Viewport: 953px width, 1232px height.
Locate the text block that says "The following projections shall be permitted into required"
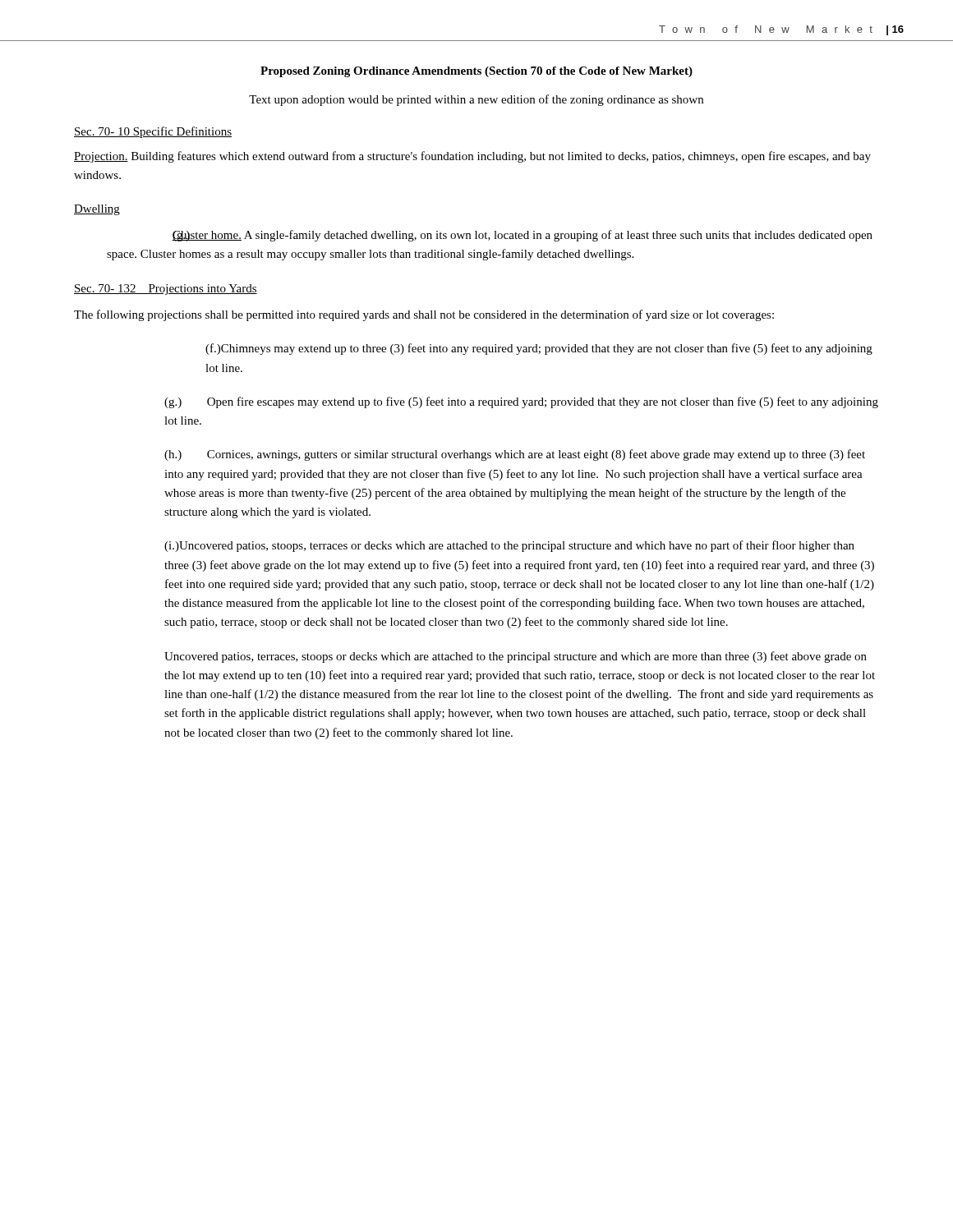pyautogui.click(x=424, y=315)
